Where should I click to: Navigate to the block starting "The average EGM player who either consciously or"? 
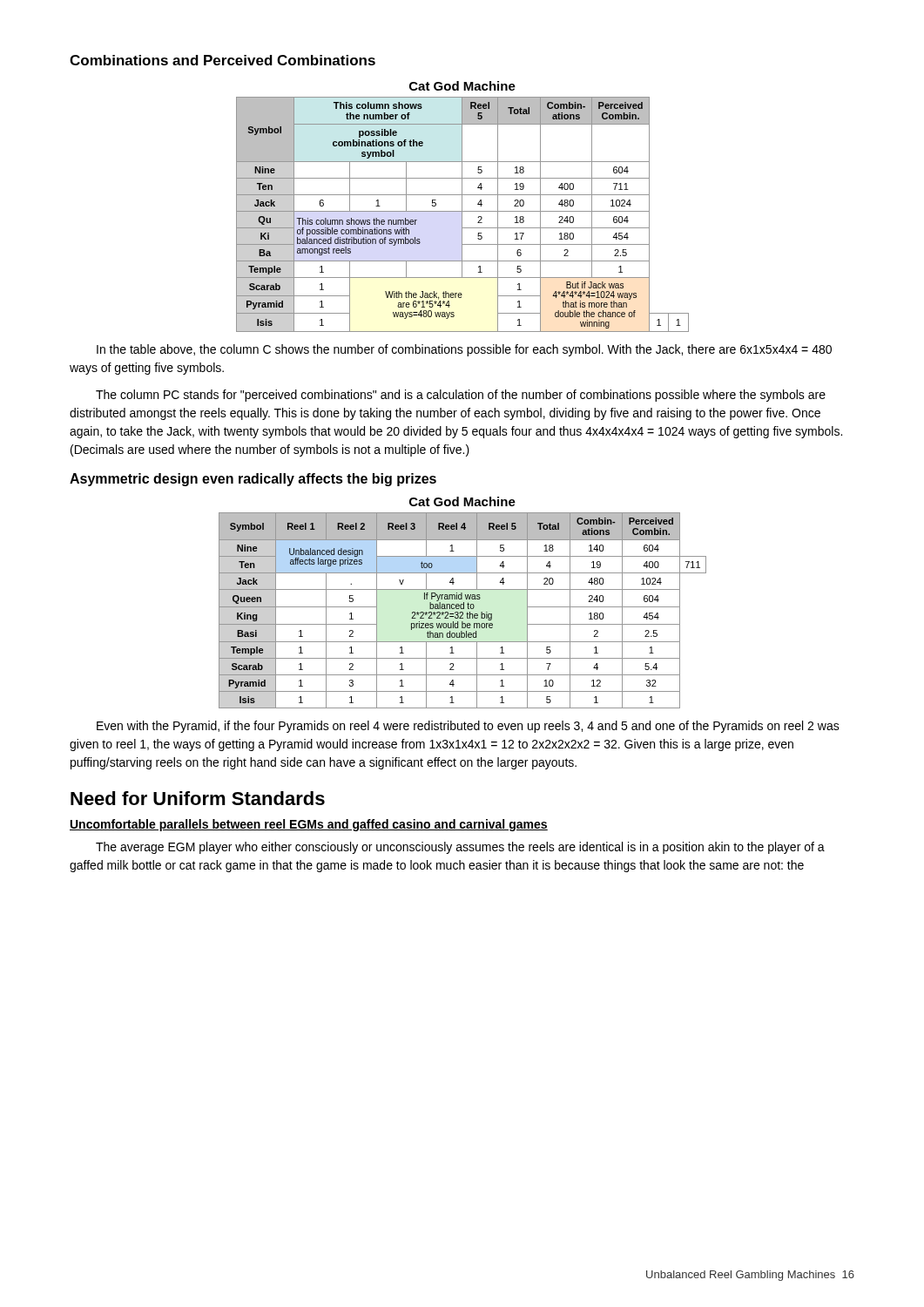pos(462,856)
